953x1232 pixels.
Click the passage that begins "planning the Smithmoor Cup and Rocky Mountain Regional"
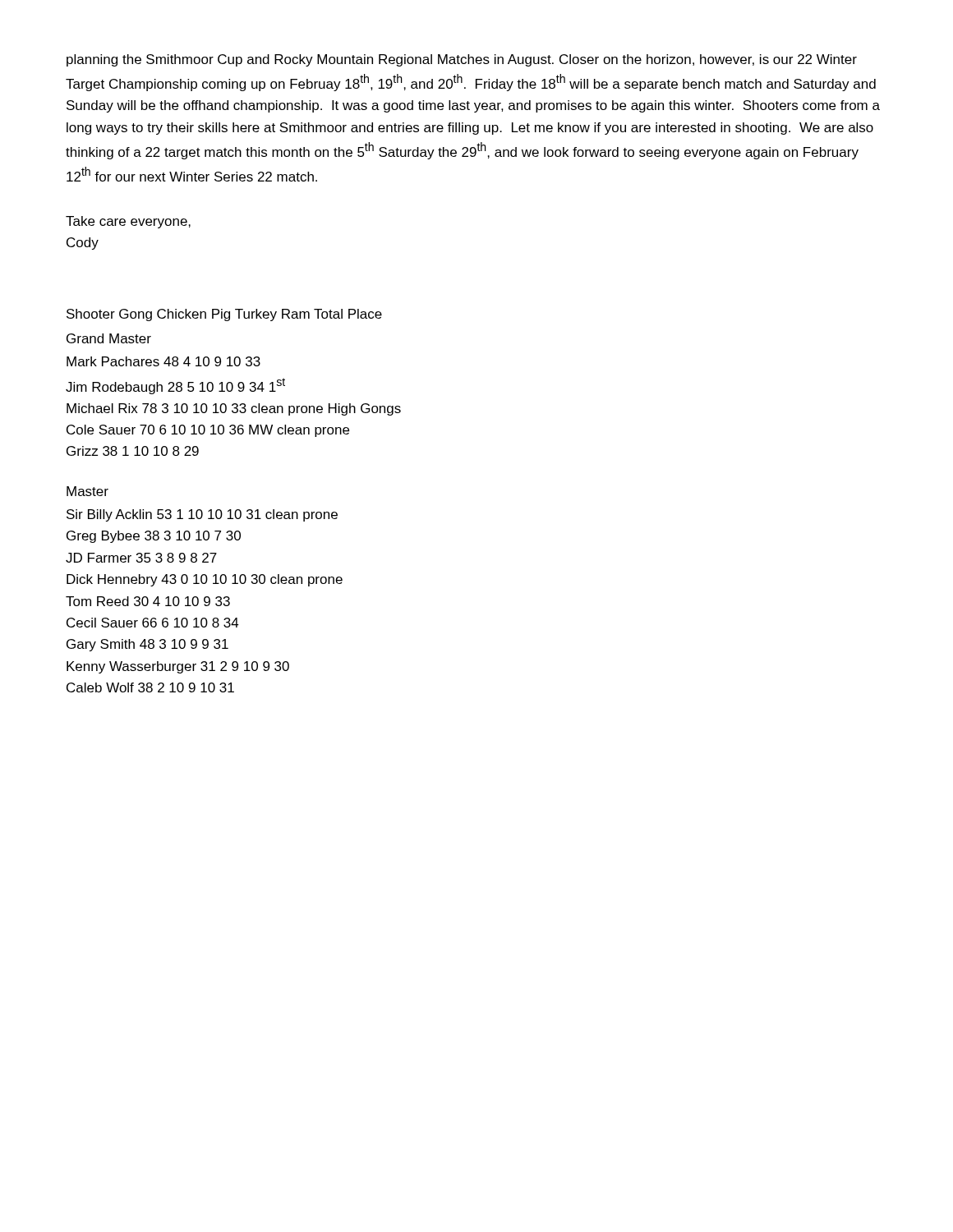click(x=473, y=118)
